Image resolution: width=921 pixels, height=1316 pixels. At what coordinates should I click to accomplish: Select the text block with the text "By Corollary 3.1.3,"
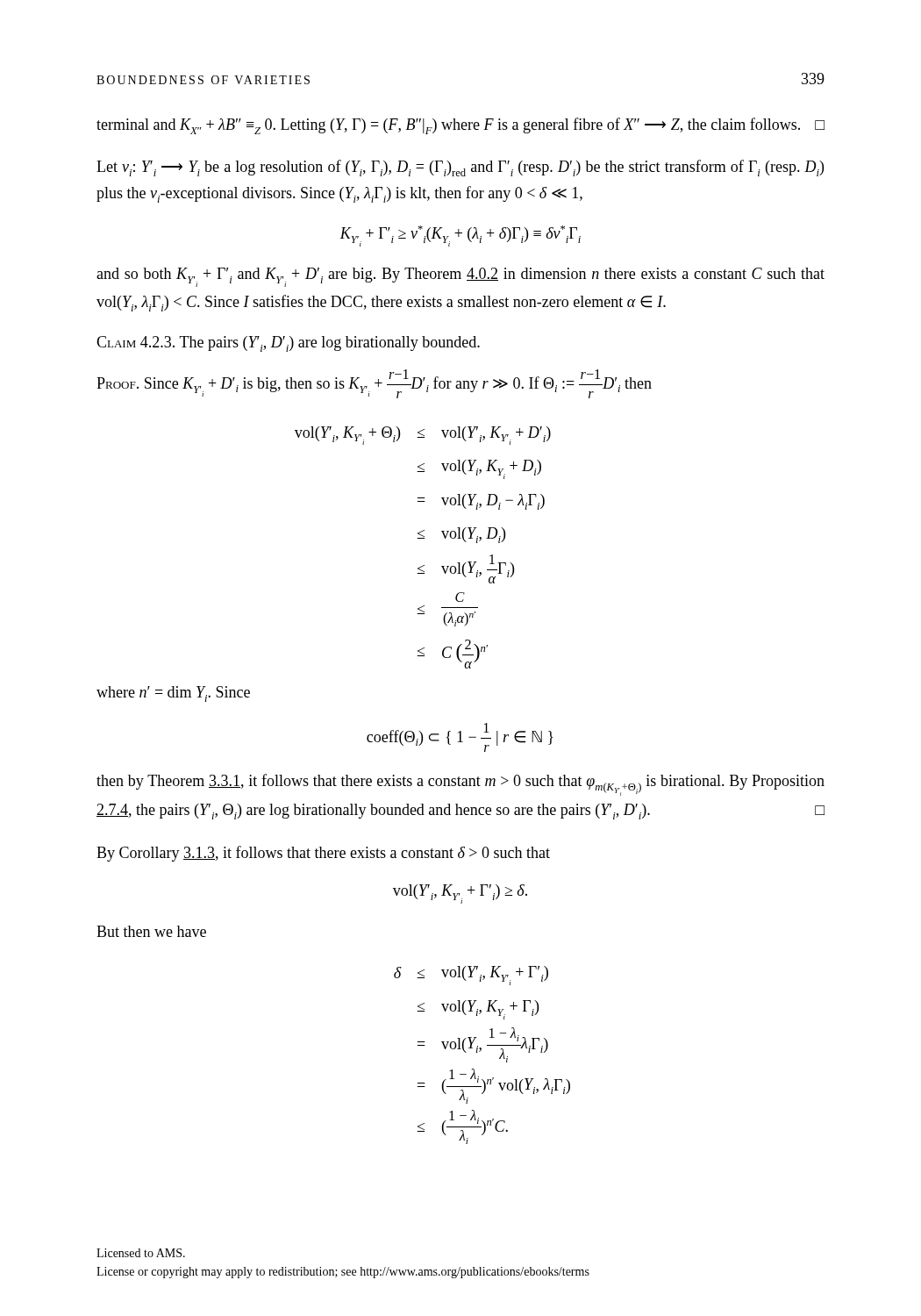(x=323, y=852)
